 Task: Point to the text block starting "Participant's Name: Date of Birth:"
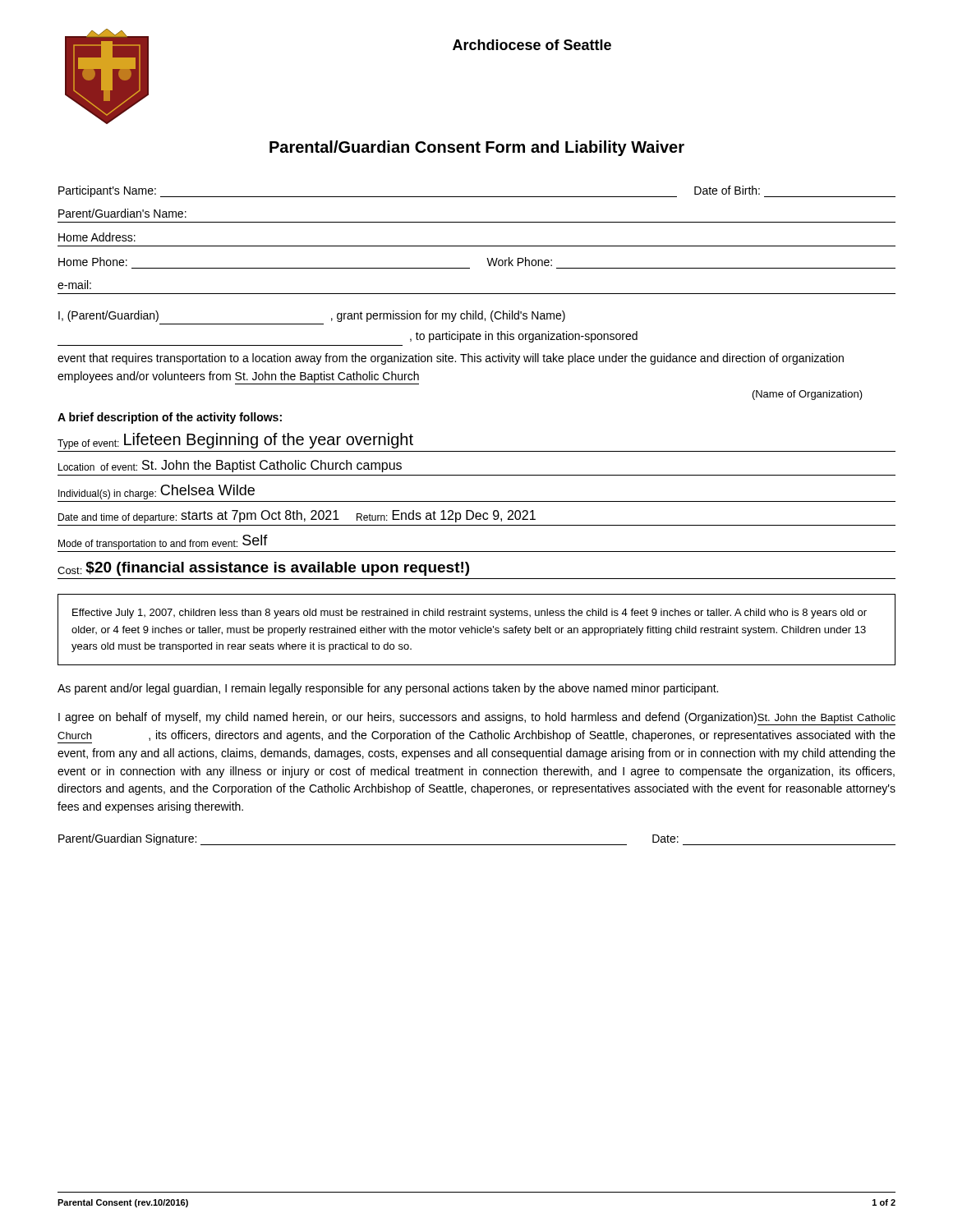(476, 190)
